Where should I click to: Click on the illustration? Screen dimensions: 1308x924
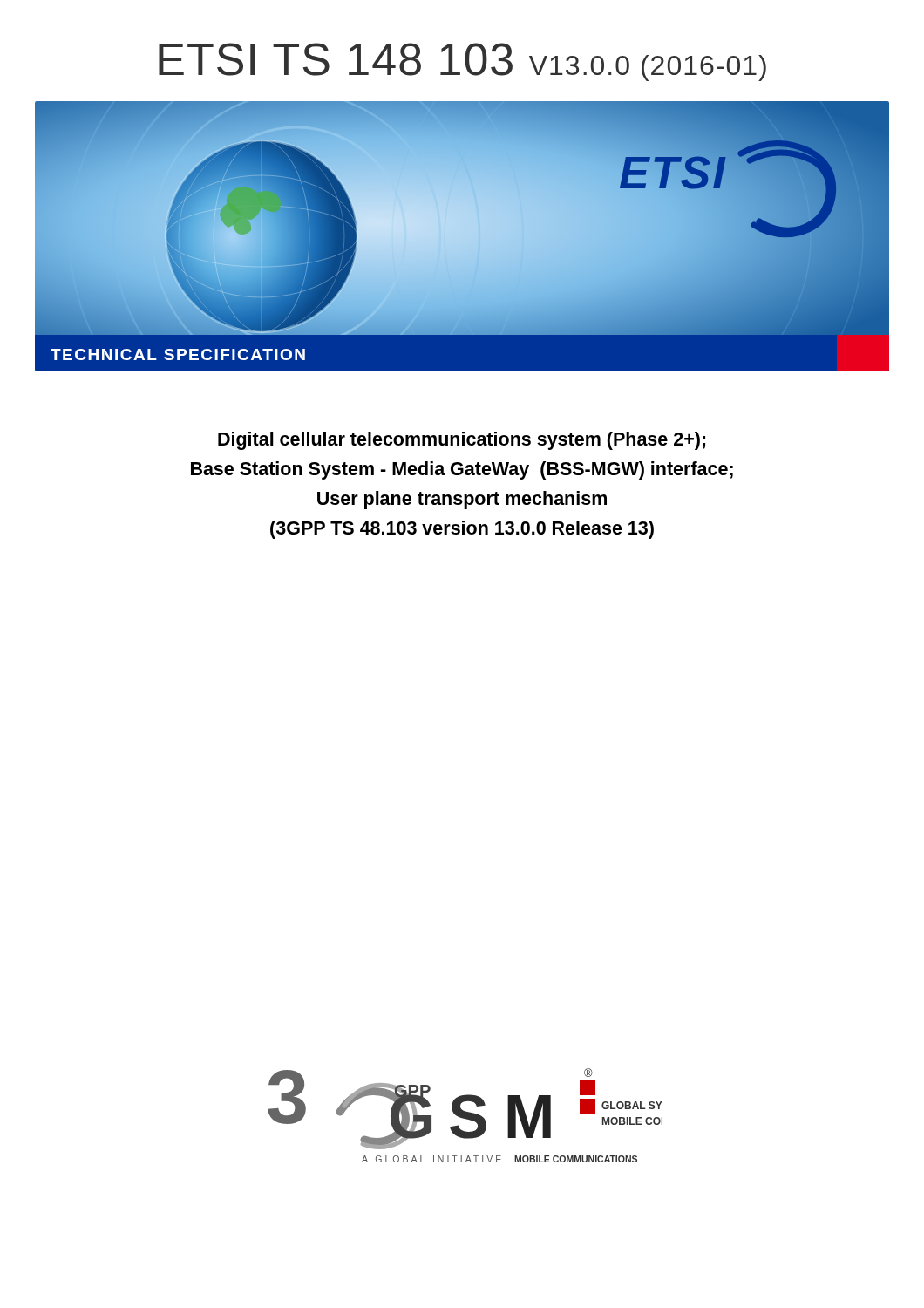[462, 236]
